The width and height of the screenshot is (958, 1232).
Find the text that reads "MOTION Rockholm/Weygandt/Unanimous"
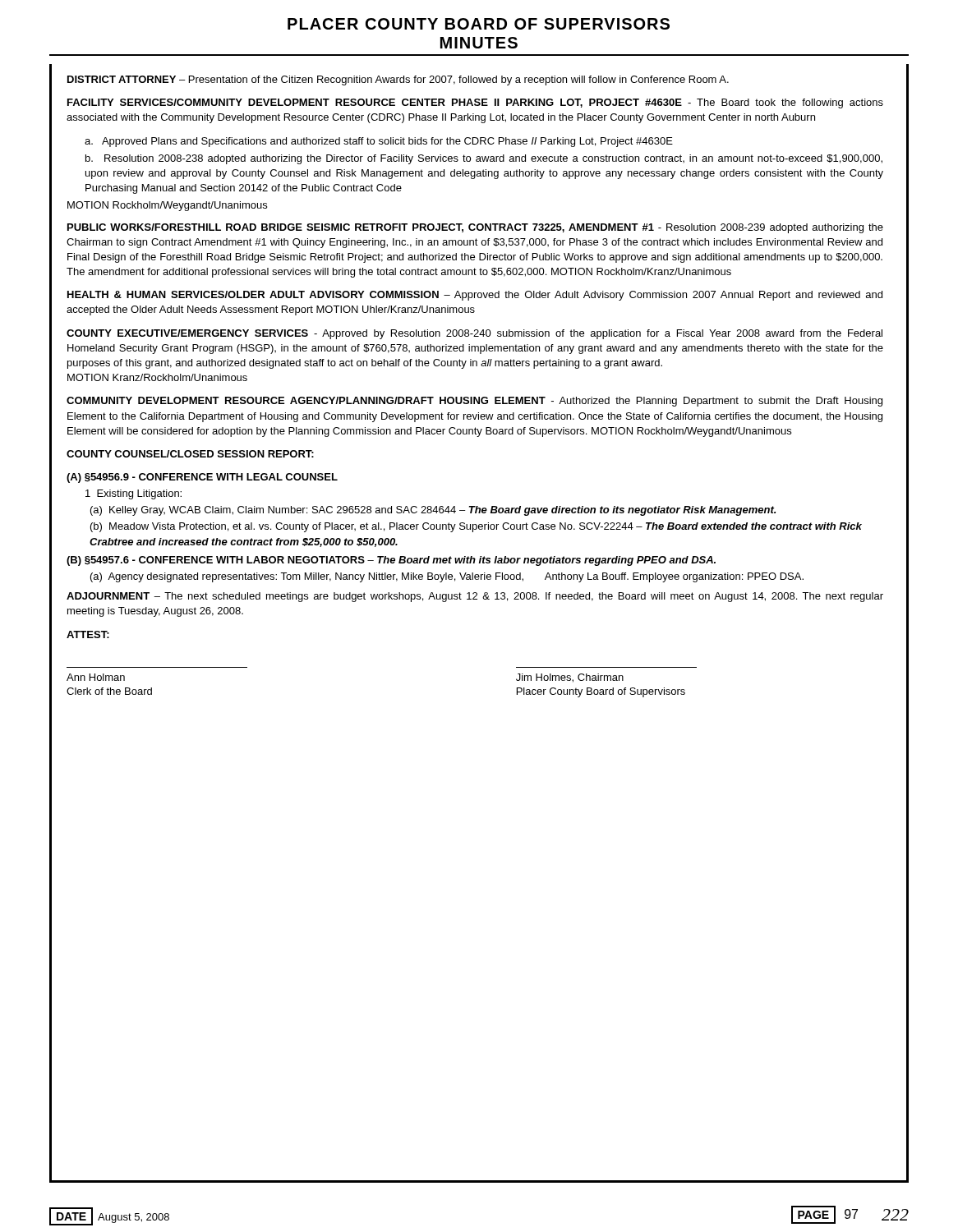(x=167, y=205)
